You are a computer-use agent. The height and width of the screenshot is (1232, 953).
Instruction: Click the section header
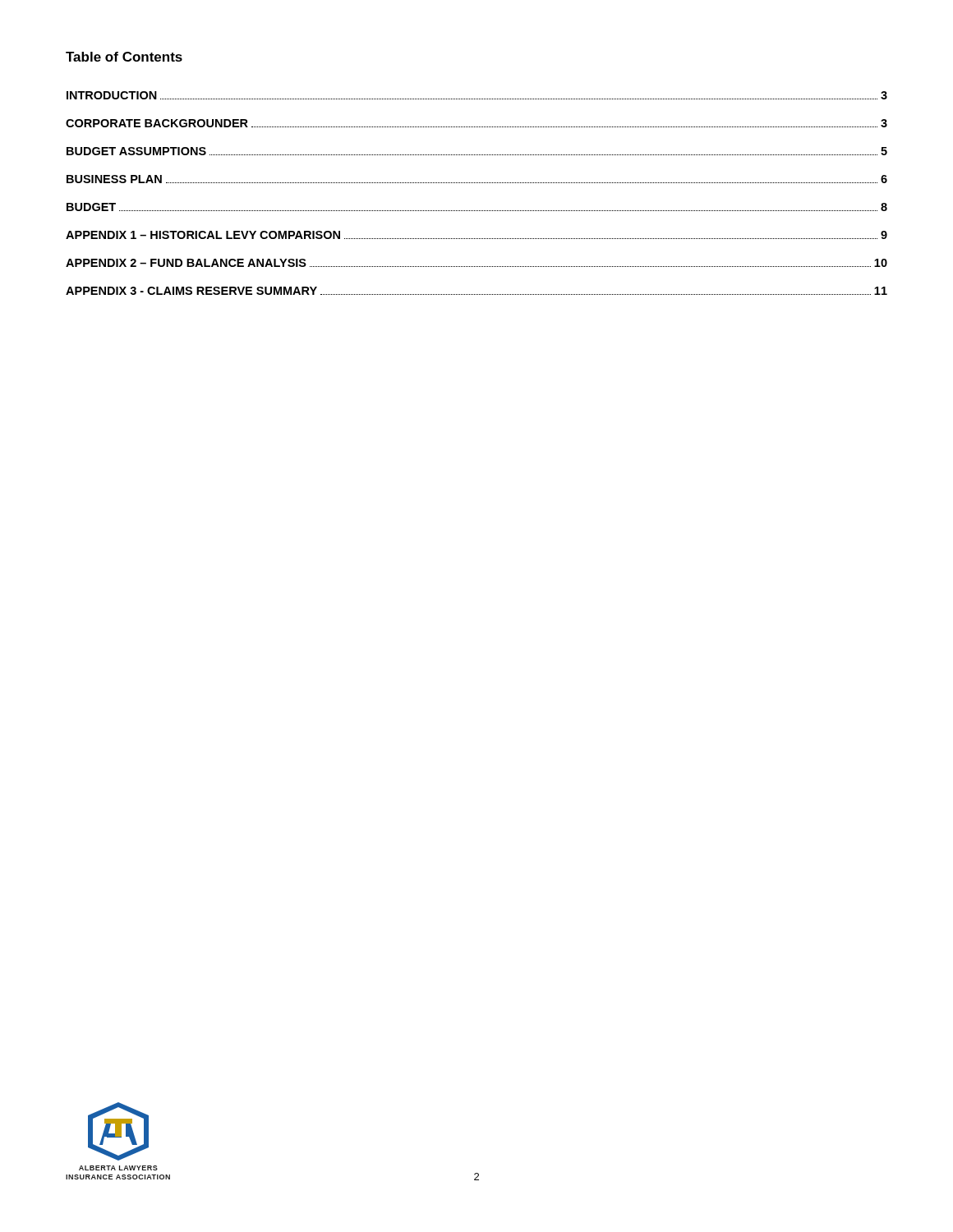coord(124,57)
